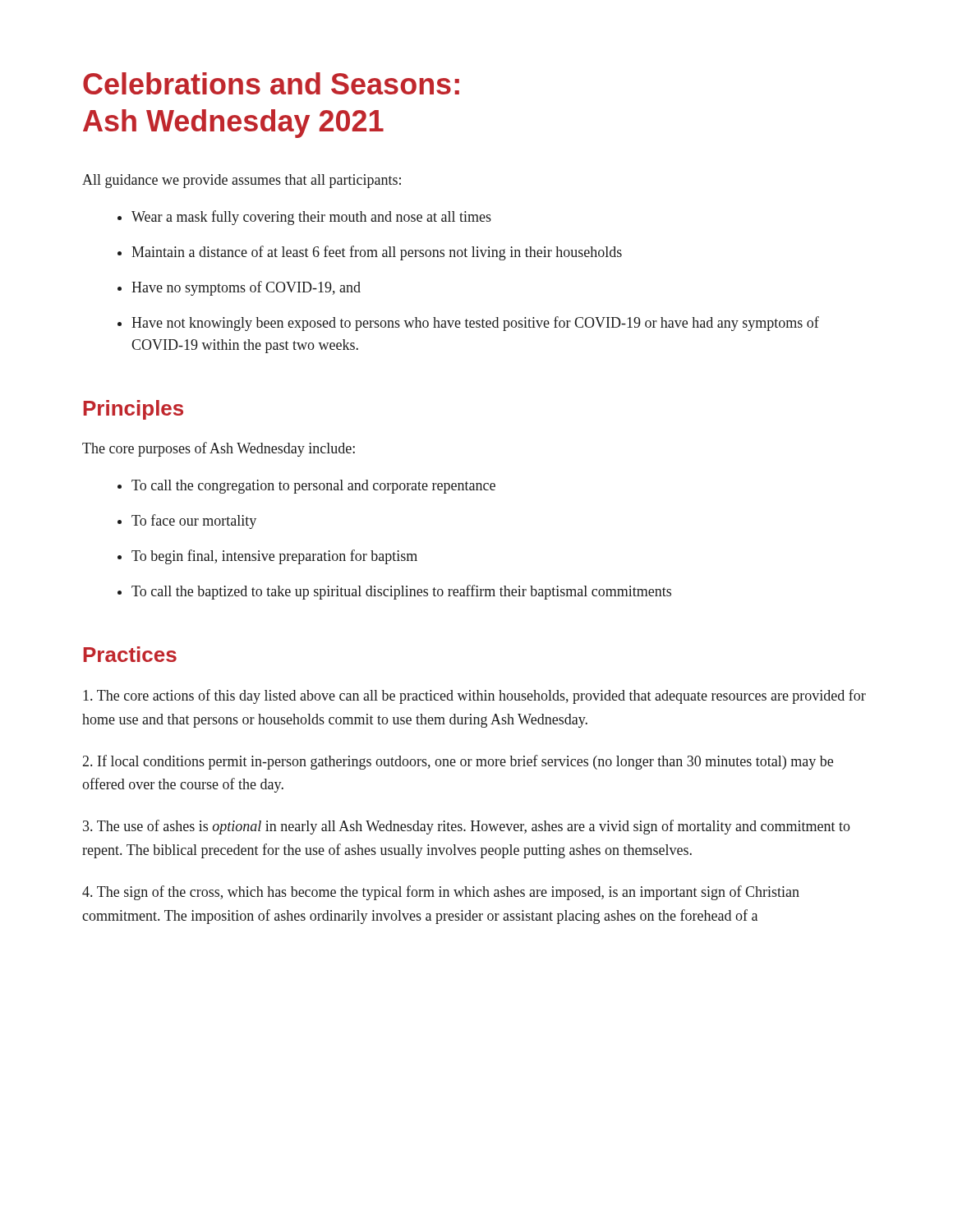Click the passage that begins "Have no symptoms"
This screenshot has width=953, height=1232.
coord(246,287)
